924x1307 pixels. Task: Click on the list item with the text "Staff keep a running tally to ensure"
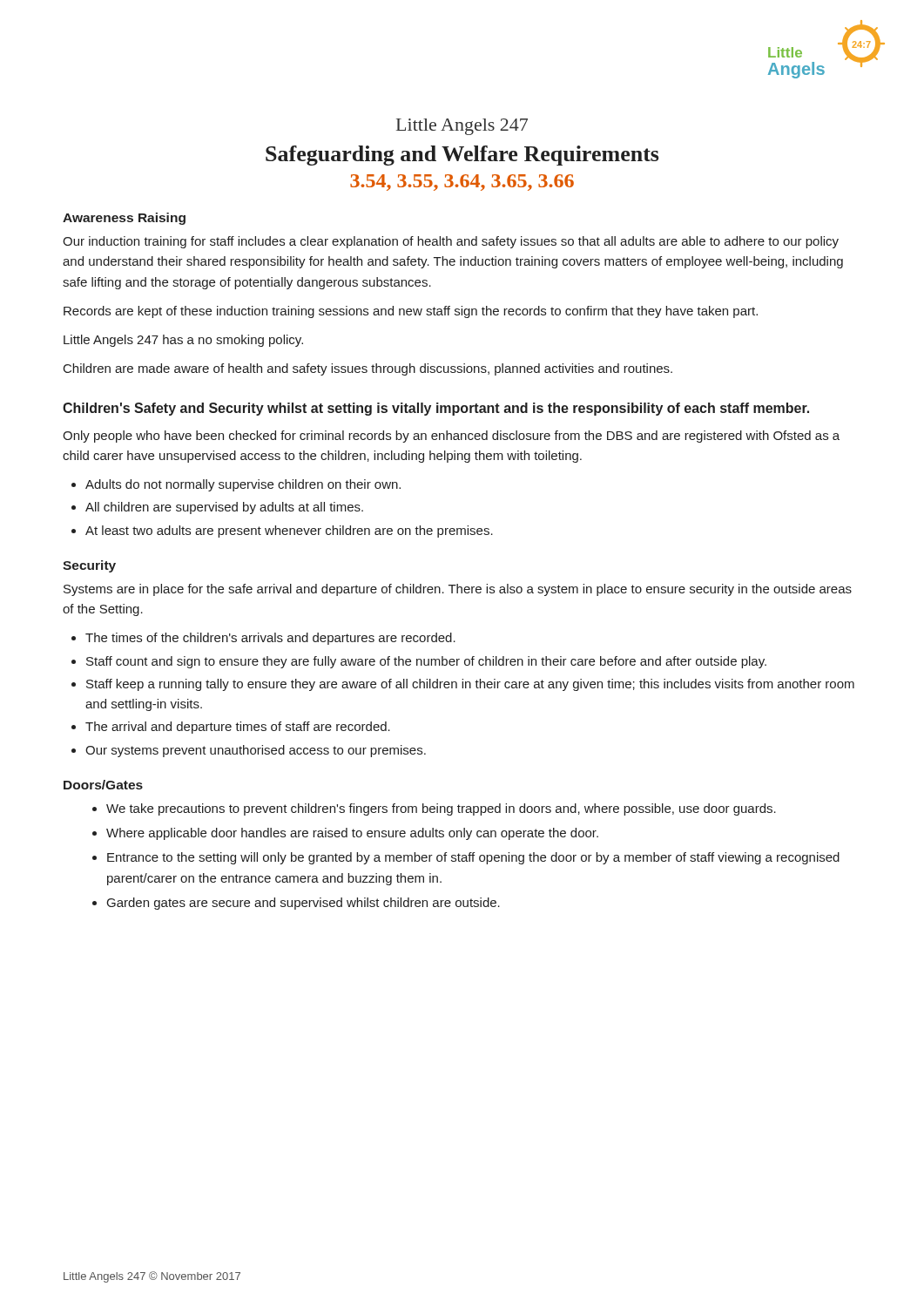(470, 694)
